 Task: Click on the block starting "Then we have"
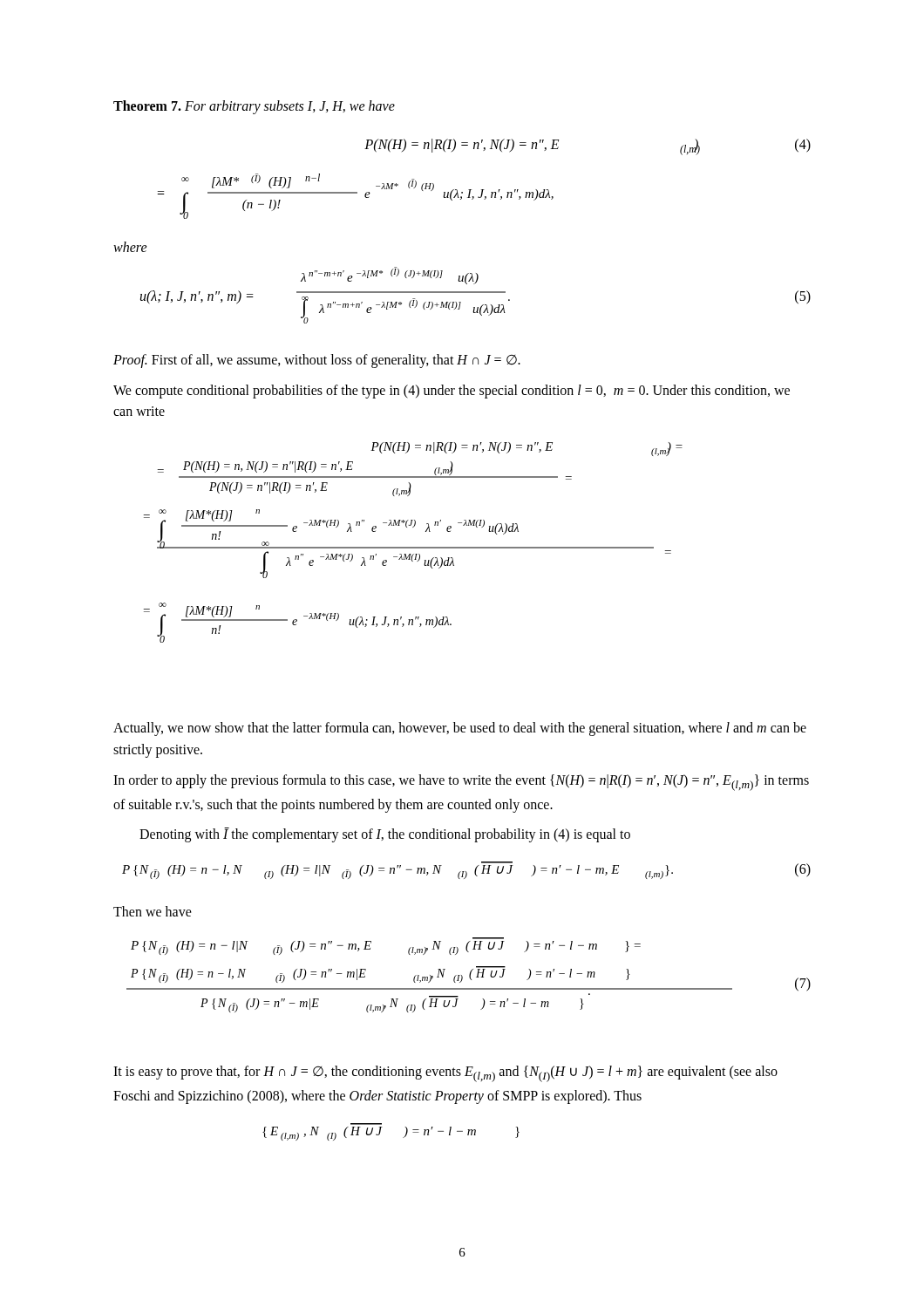pos(152,912)
